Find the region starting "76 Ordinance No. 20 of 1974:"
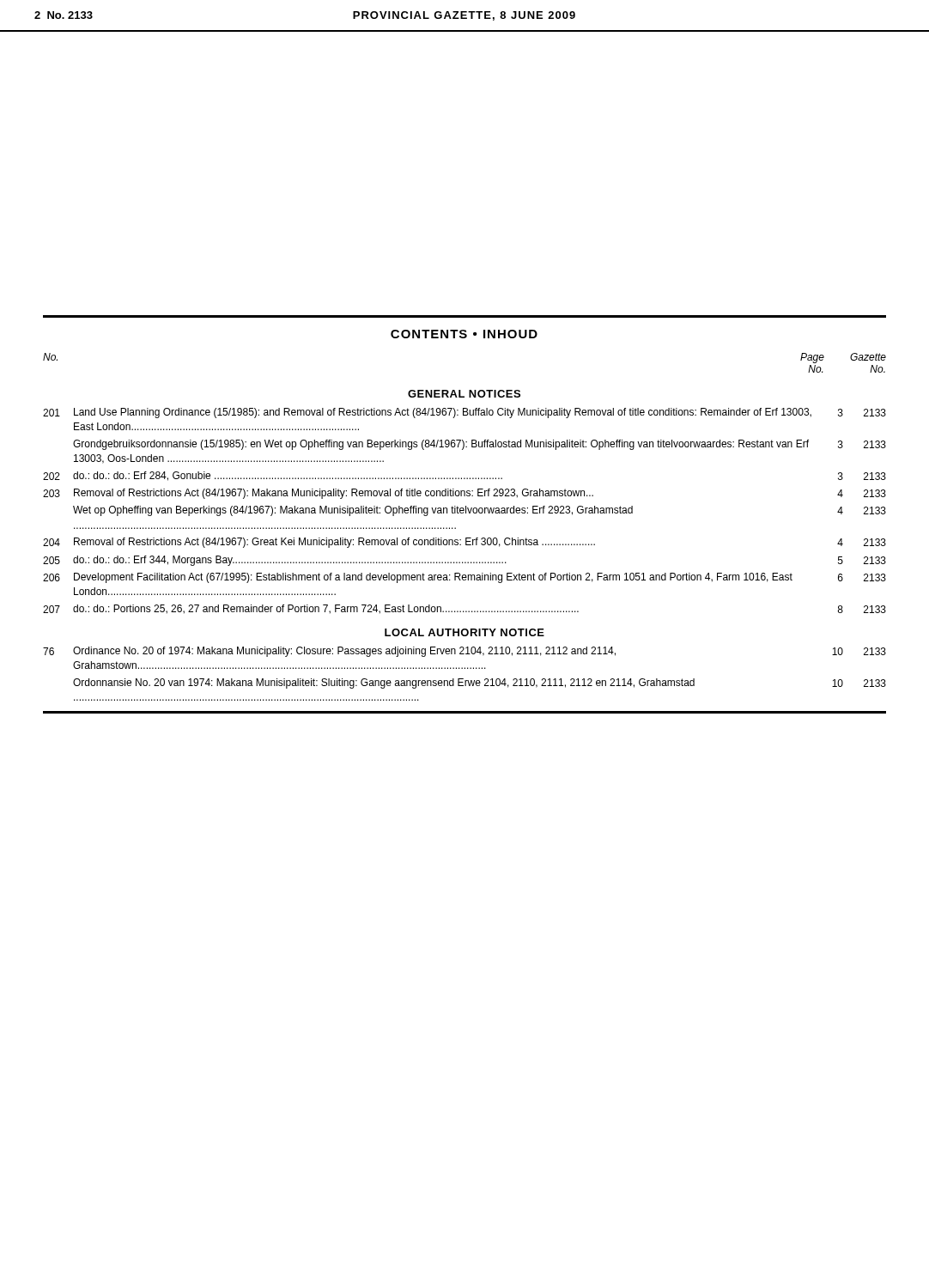The image size is (929, 1288). [464, 659]
